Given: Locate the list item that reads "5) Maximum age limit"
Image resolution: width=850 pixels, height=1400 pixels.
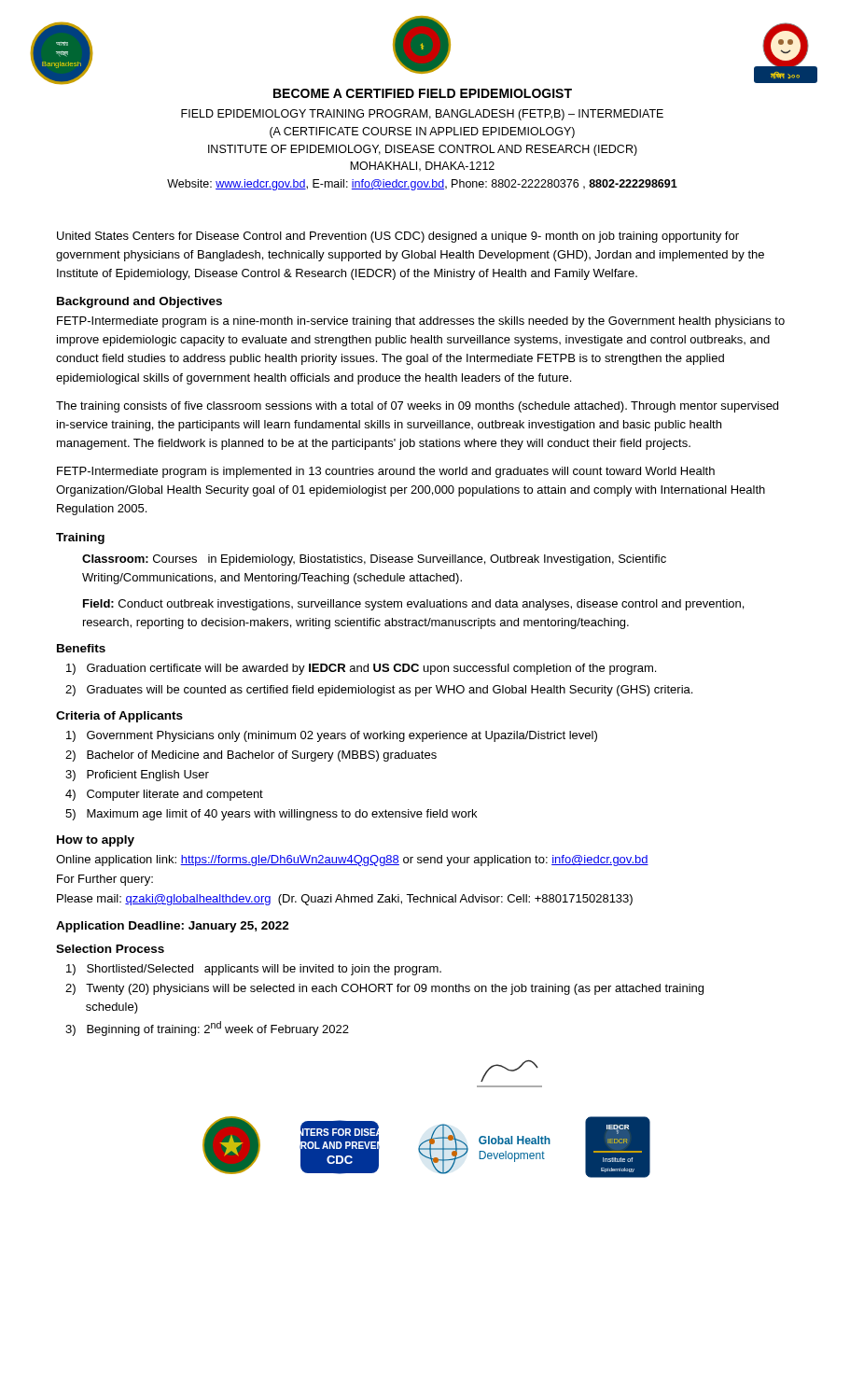Looking at the screenshot, I should (x=271, y=813).
